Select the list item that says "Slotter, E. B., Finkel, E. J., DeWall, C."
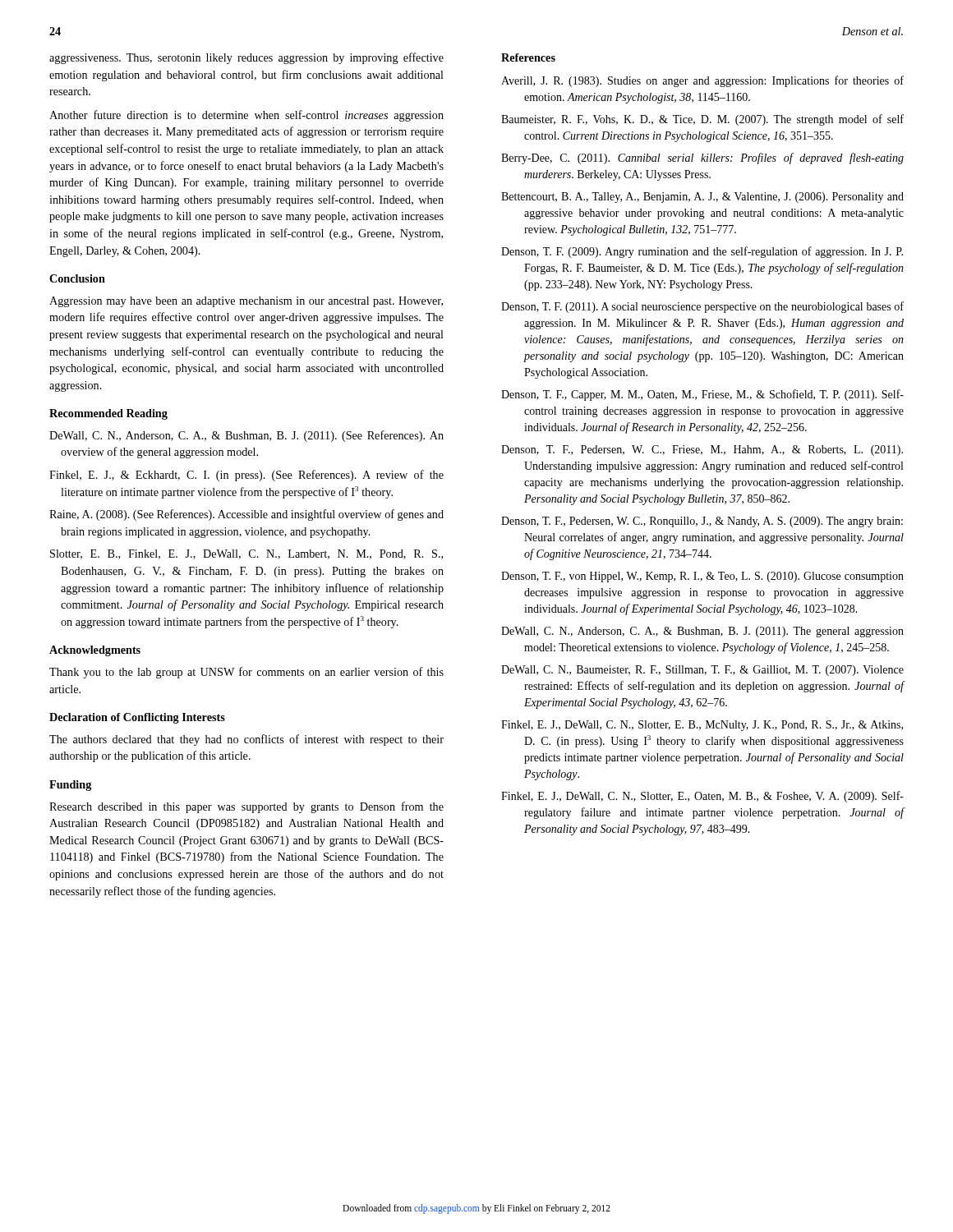Viewport: 953px width, 1232px height. [246, 588]
